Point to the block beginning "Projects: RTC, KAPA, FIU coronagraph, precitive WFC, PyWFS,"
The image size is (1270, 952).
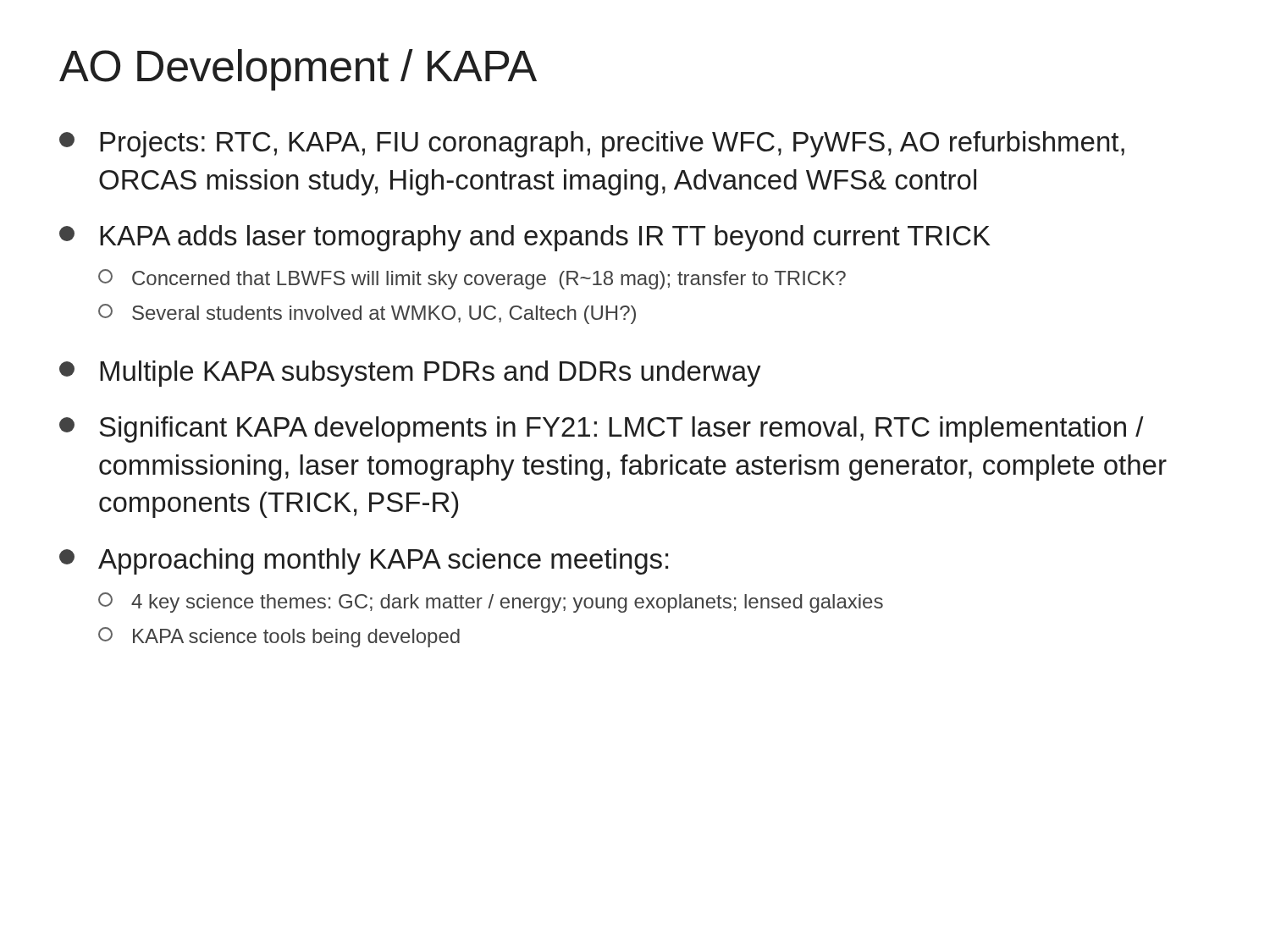pyautogui.click(x=635, y=161)
